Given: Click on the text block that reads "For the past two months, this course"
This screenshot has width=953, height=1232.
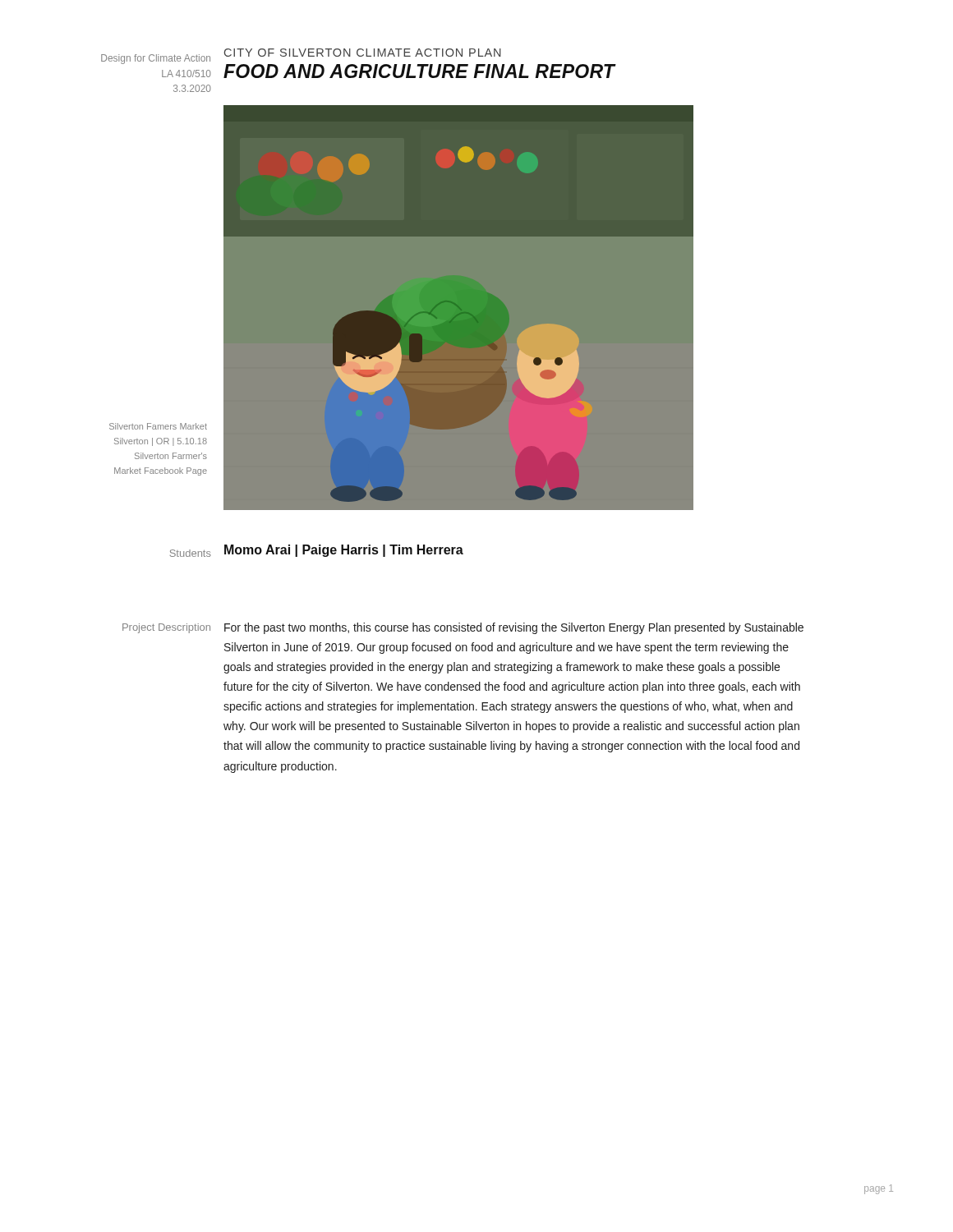Looking at the screenshot, I should point(514,697).
